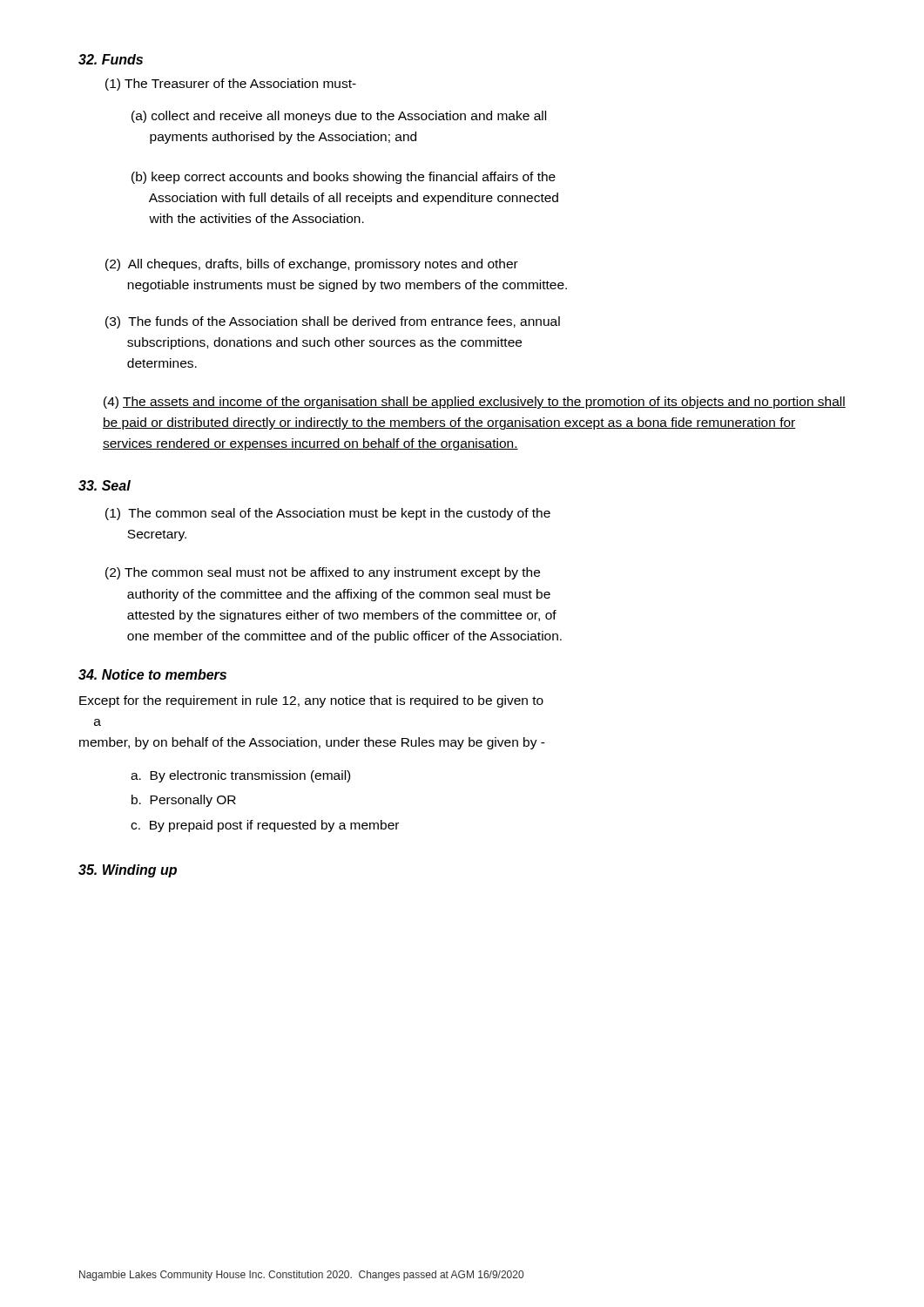Image resolution: width=924 pixels, height=1307 pixels.
Task: Click the passage that begins "a. By electronic"
Action: pos(241,775)
